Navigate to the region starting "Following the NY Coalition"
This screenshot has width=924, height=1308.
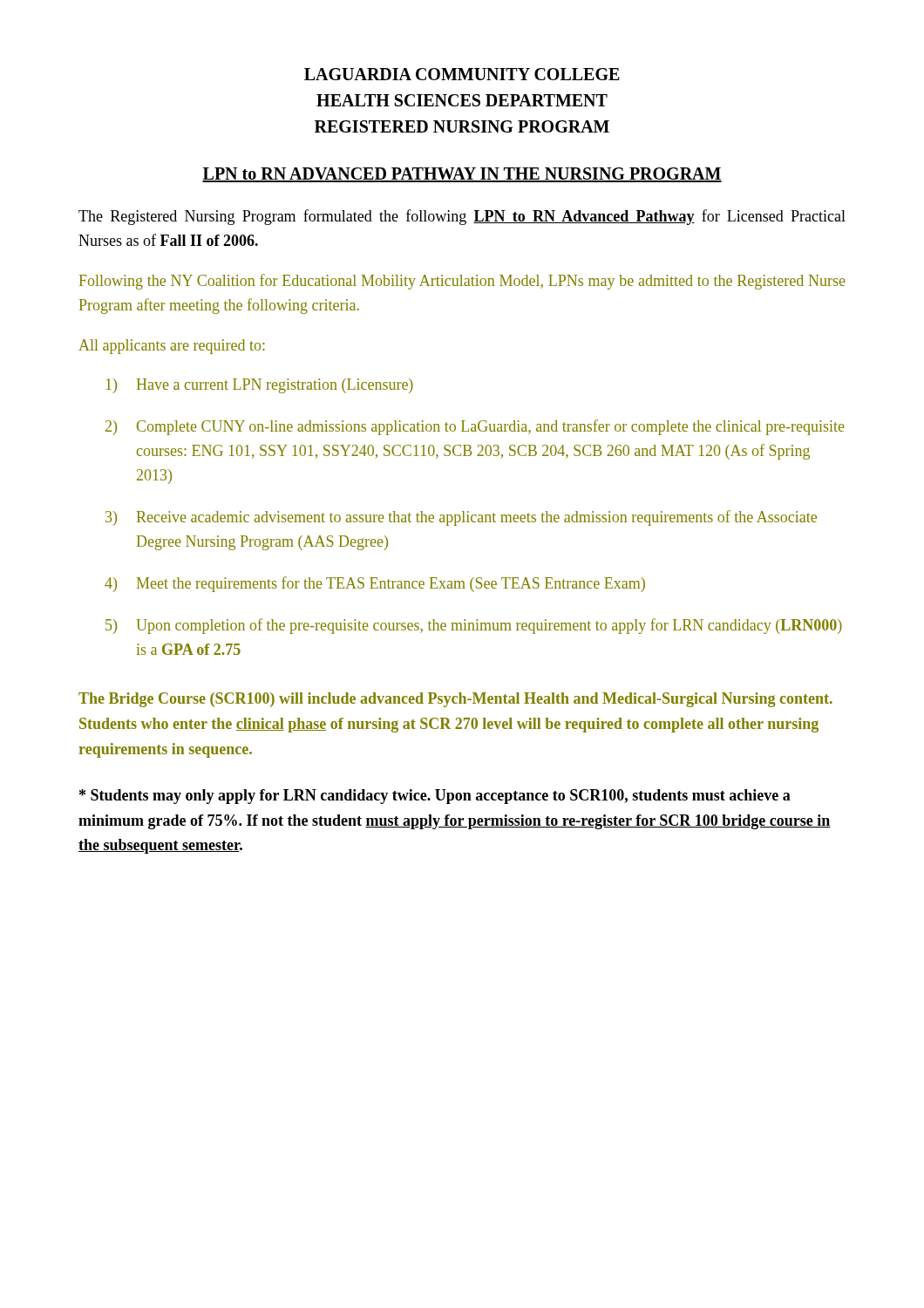tap(462, 293)
